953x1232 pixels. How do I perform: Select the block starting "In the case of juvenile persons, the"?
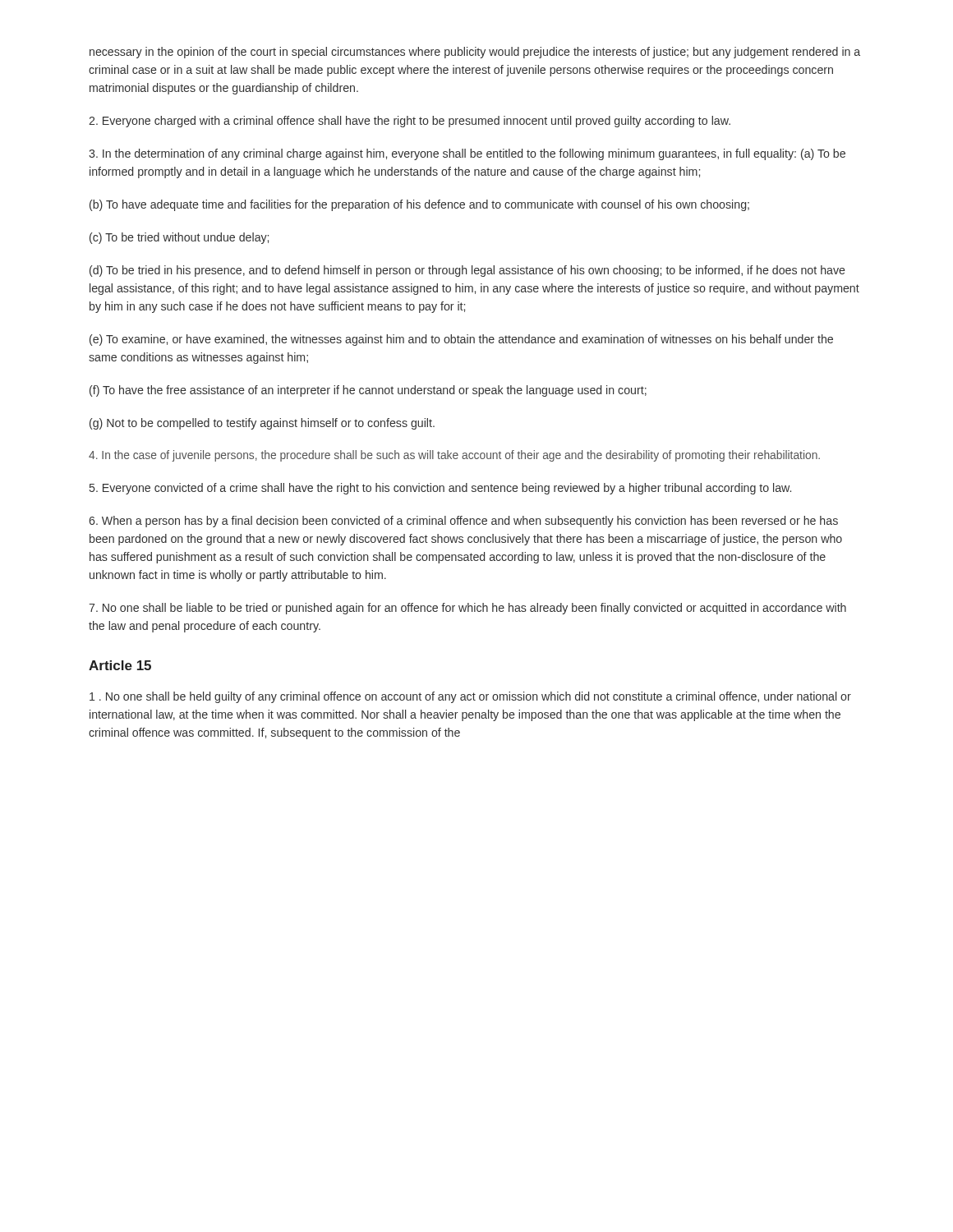pyautogui.click(x=455, y=455)
